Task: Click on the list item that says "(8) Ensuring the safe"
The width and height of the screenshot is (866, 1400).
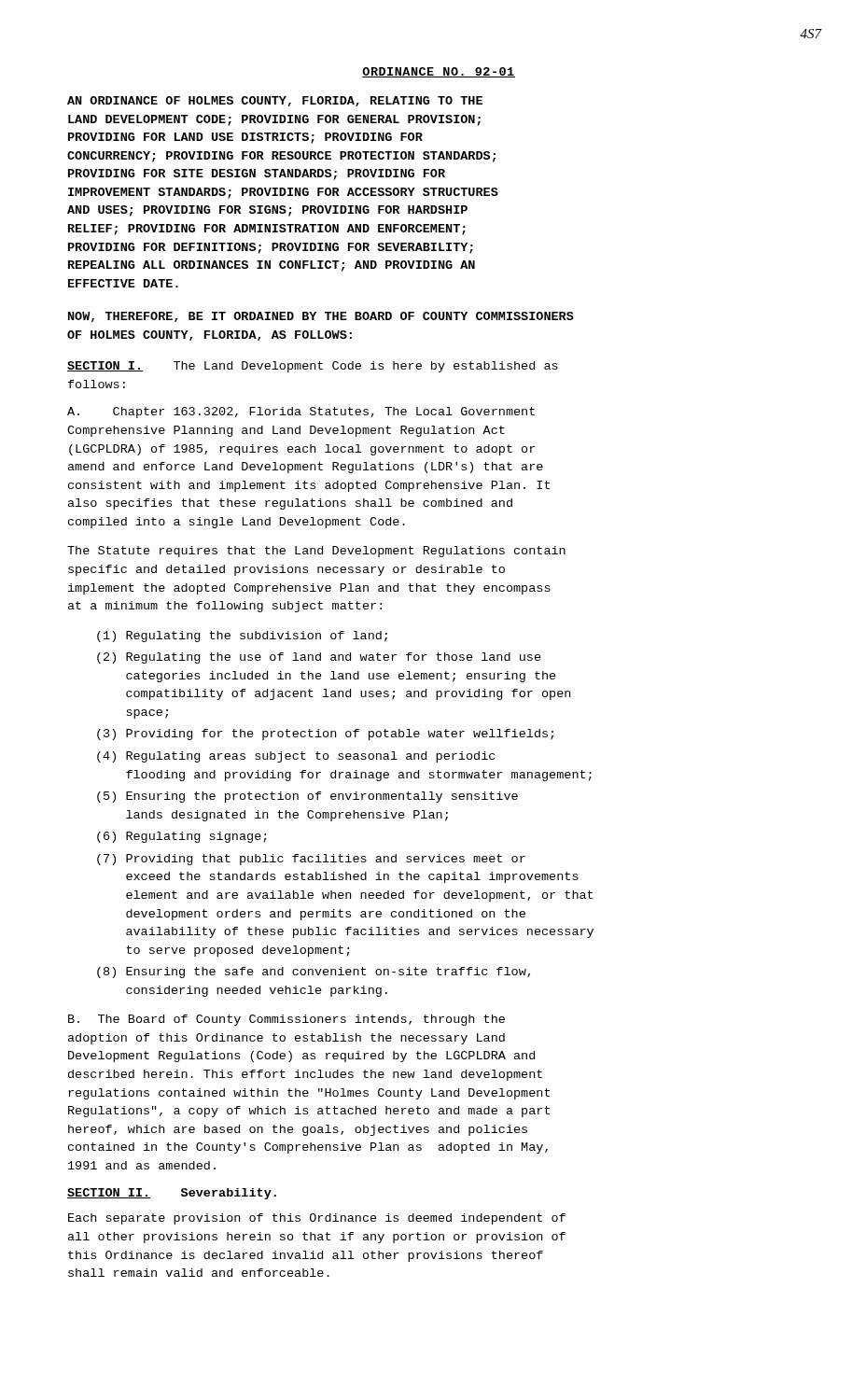Action: (x=314, y=981)
